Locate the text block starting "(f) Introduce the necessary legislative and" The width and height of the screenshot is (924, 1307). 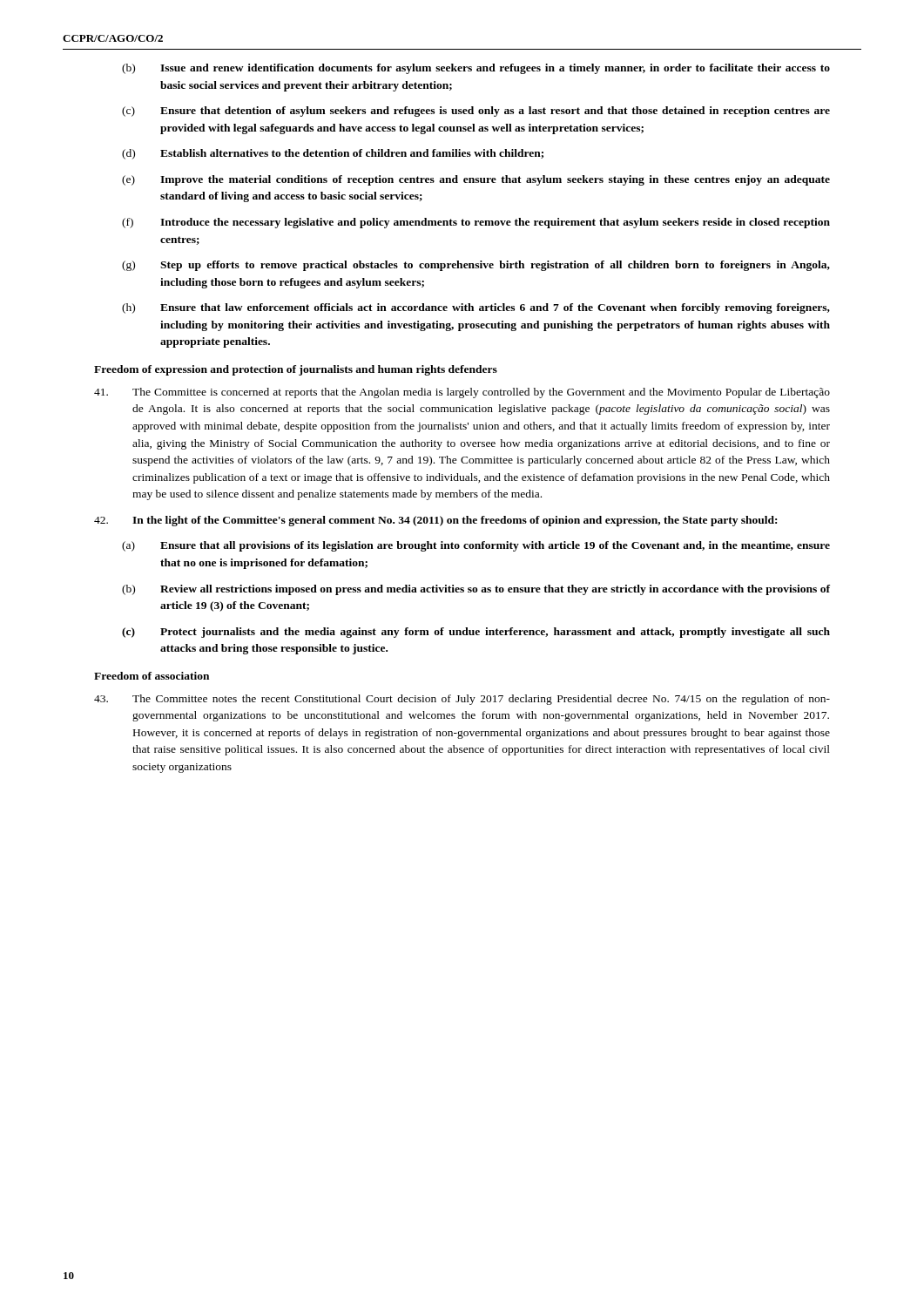[462, 230]
